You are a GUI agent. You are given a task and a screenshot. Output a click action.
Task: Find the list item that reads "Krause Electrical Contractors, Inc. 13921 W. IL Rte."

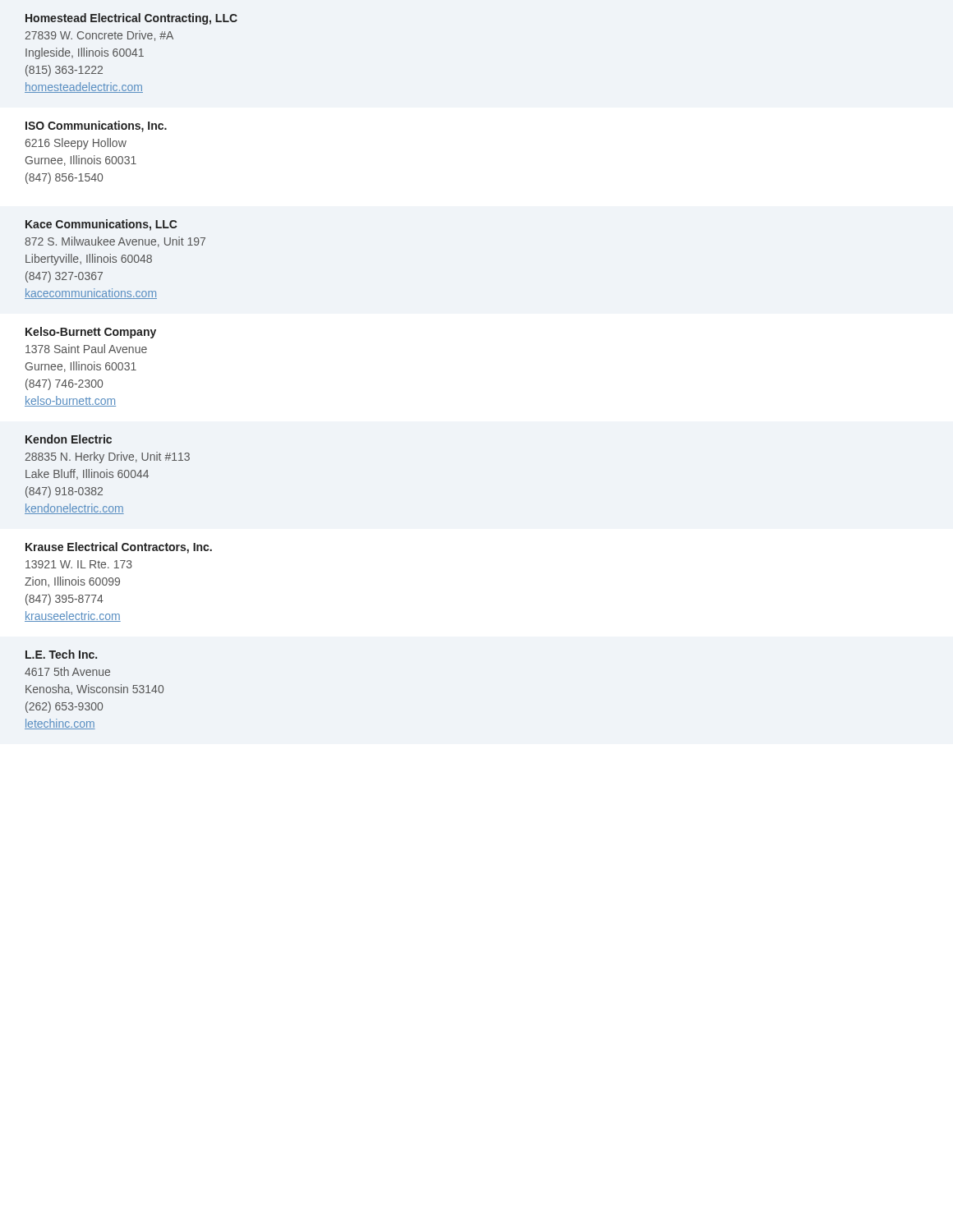point(119,548)
